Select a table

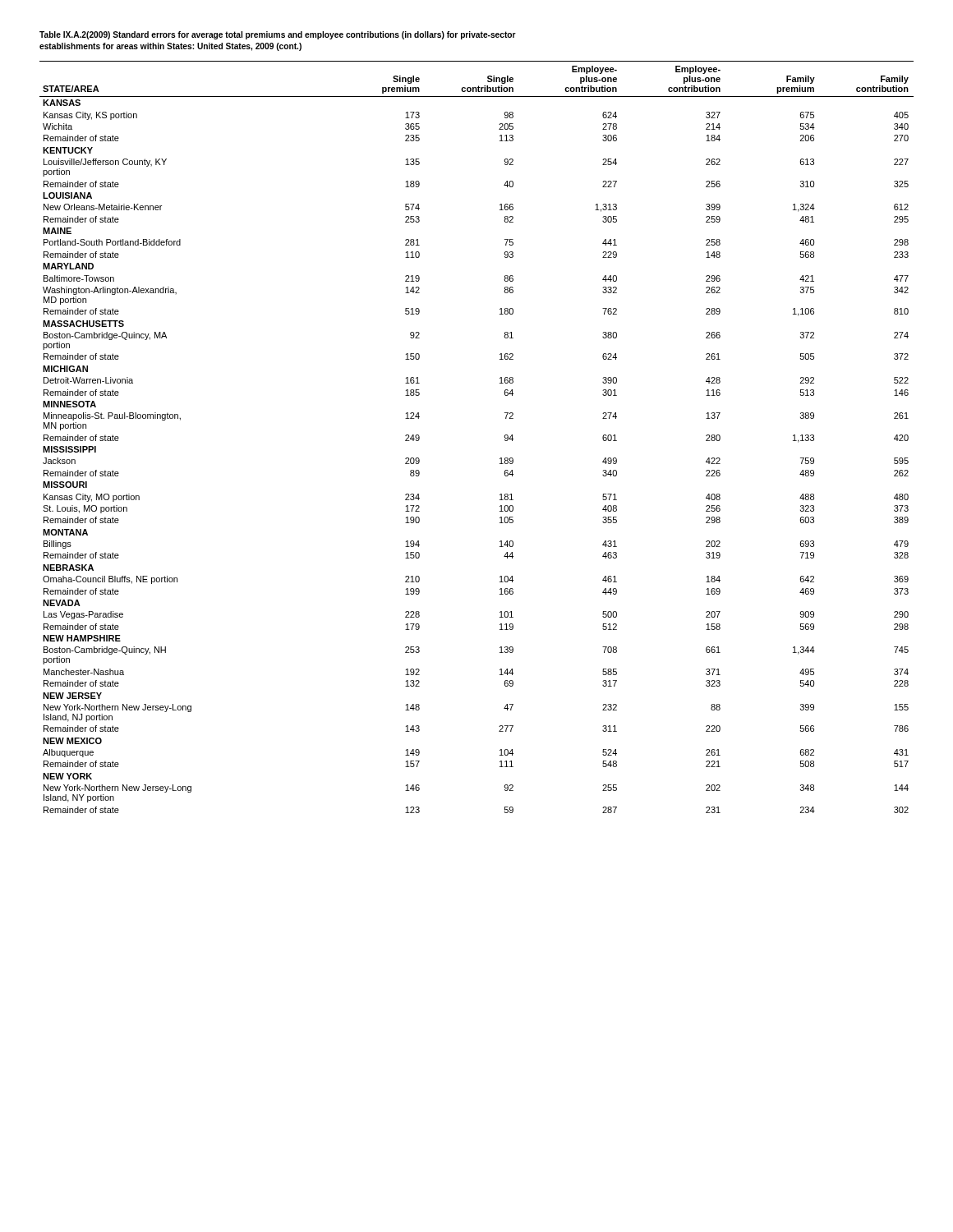coord(476,438)
